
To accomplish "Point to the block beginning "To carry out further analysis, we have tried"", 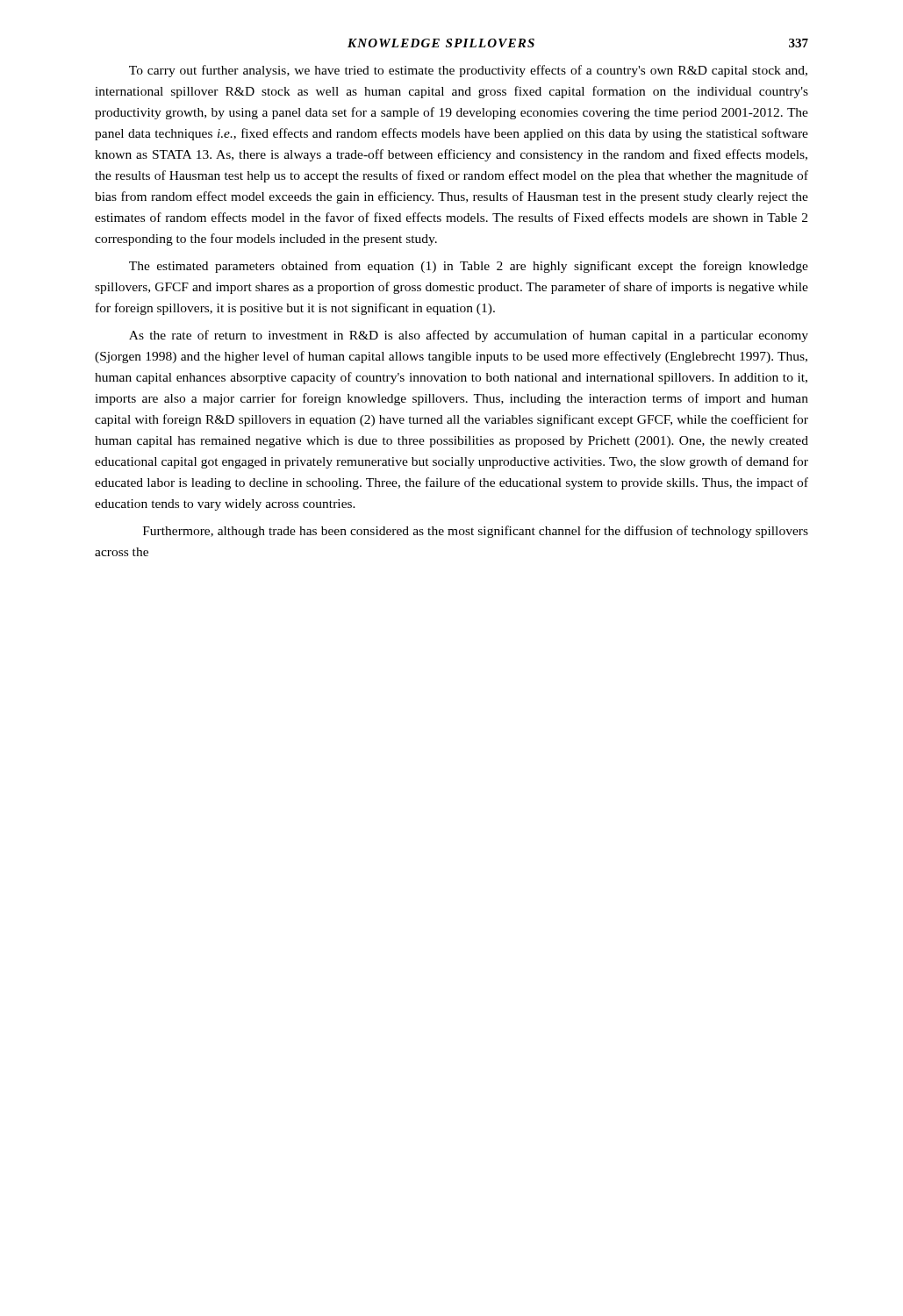I will click(452, 154).
